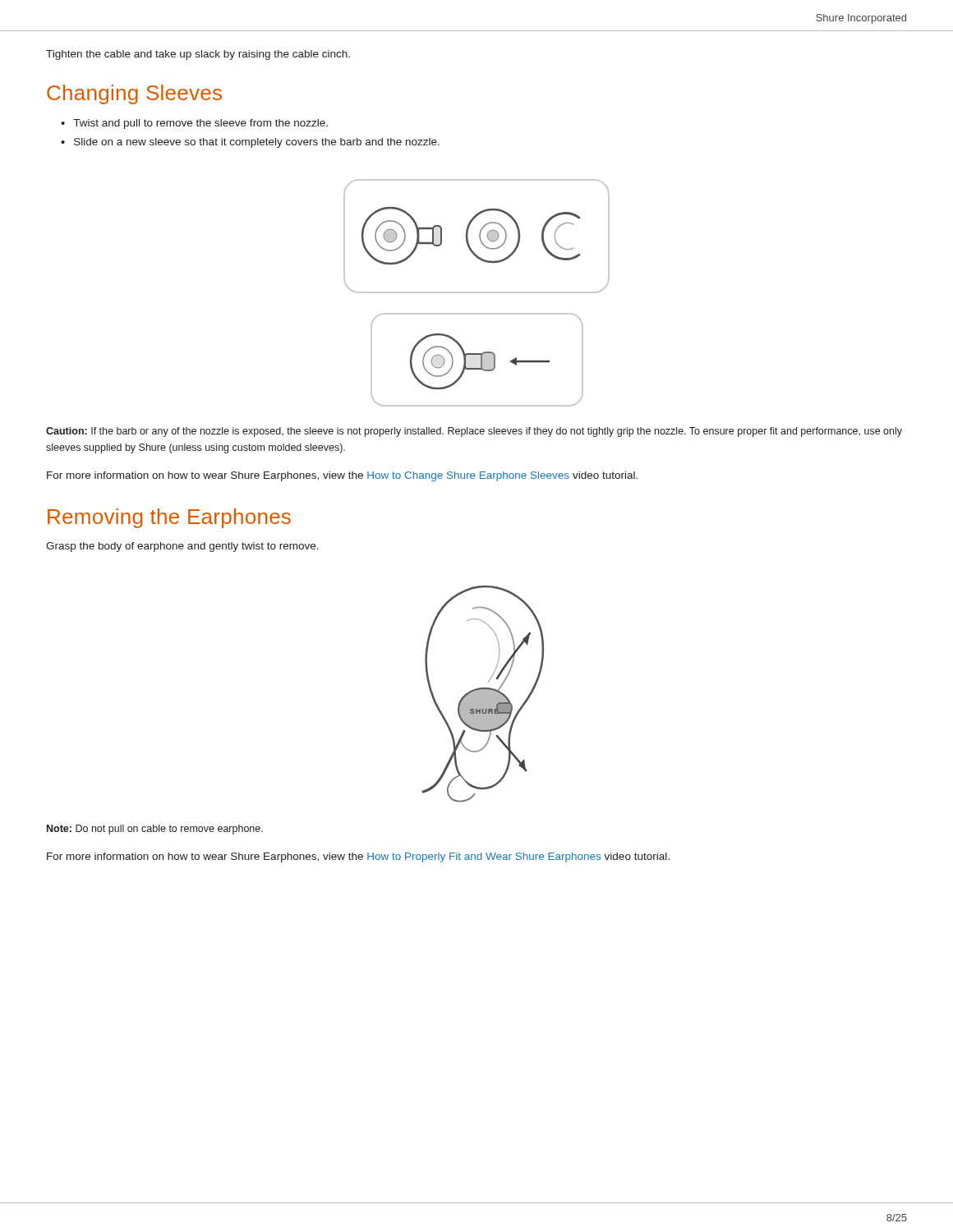Click on the text block that reads "Grasp the body of earphone"
Screen dimensions: 1232x953
tap(183, 546)
